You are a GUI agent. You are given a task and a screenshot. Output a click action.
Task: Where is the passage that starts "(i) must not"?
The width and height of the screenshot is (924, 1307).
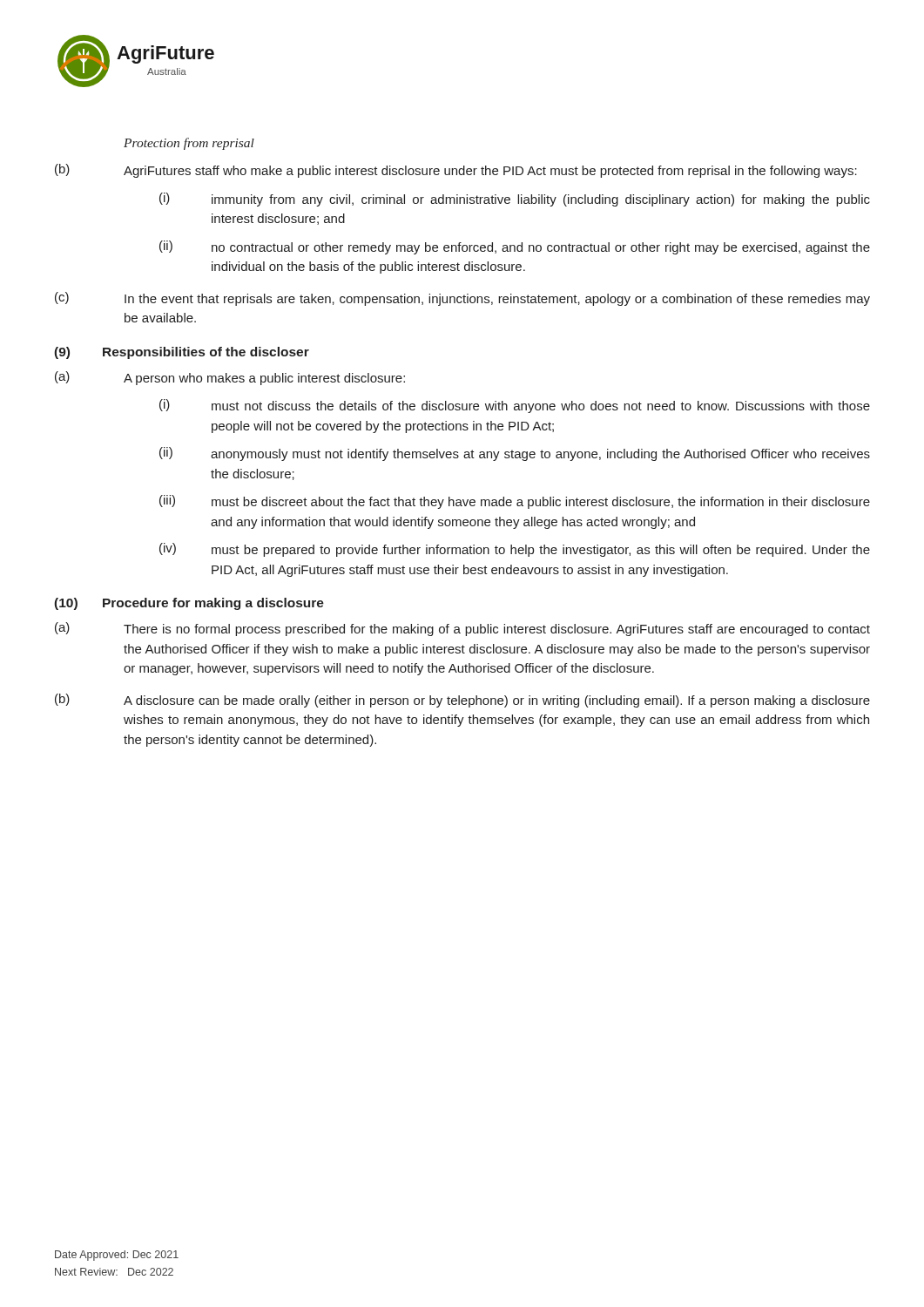click(514, 416)
